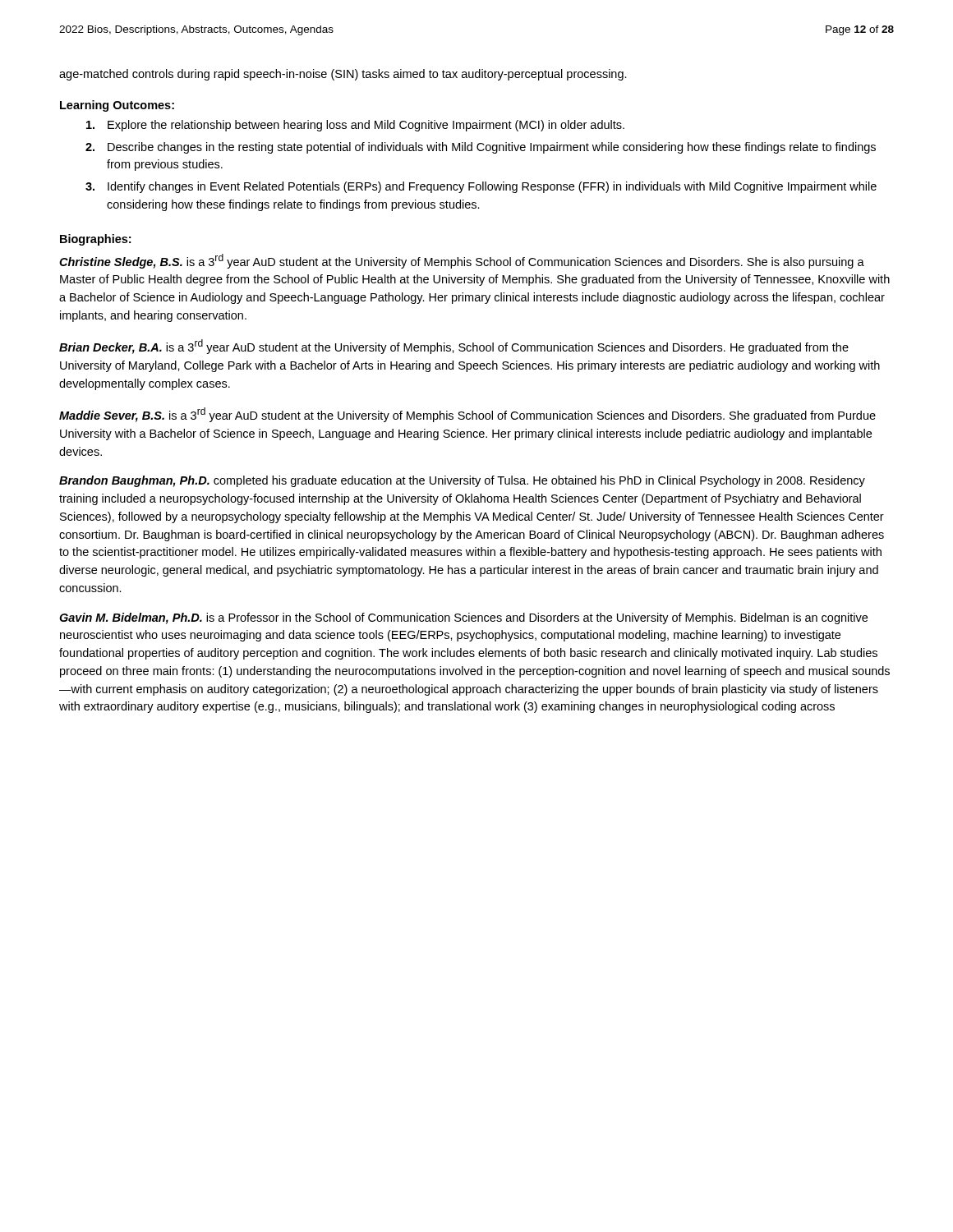Locate the block of text that opens with "Christine Sledge, B.S. is a"
This screenshot has width=953, height=1232.
[x=475, y=287]
